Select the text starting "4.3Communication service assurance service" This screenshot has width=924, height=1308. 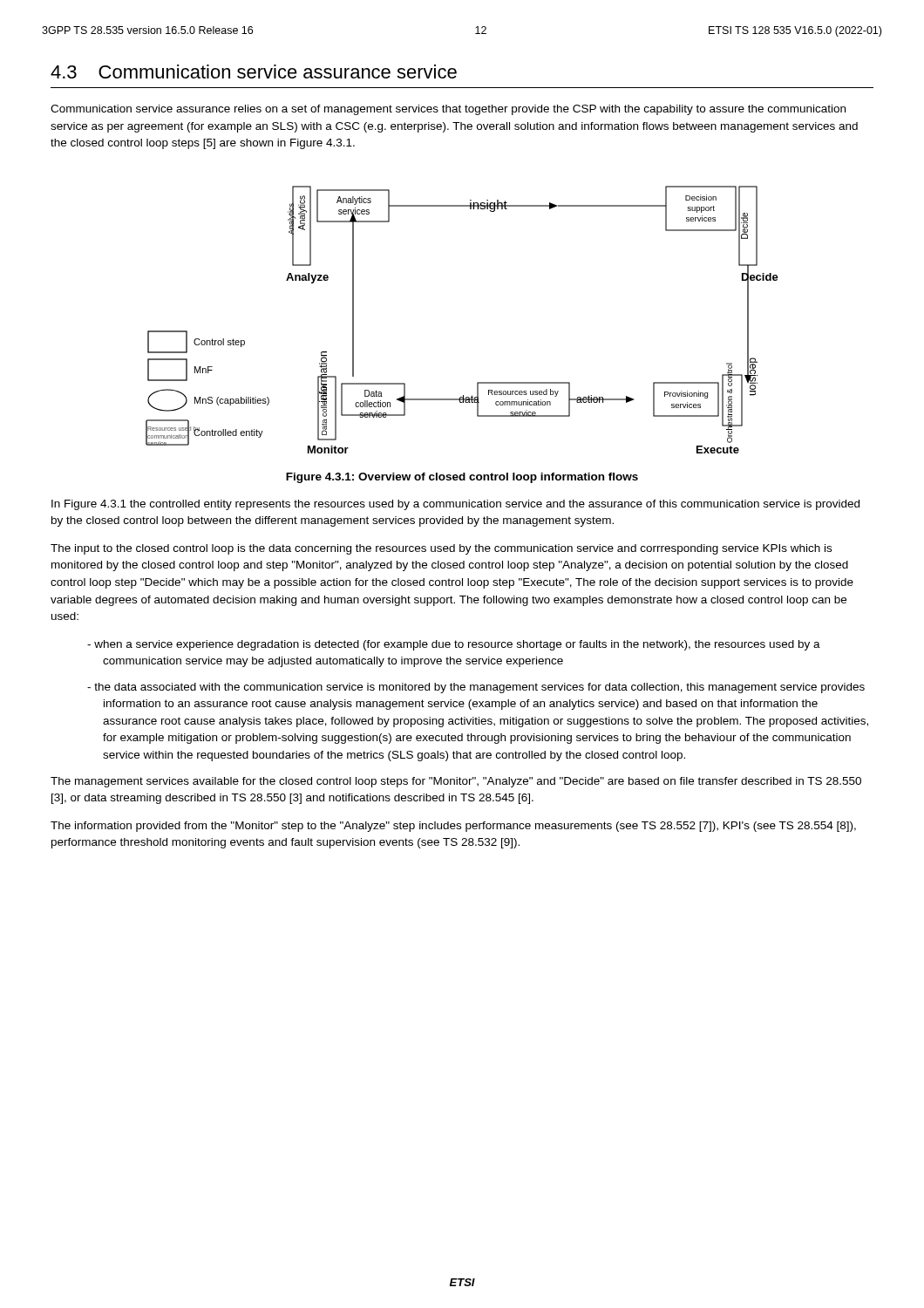pyautogui.click(x=462, y=75)
